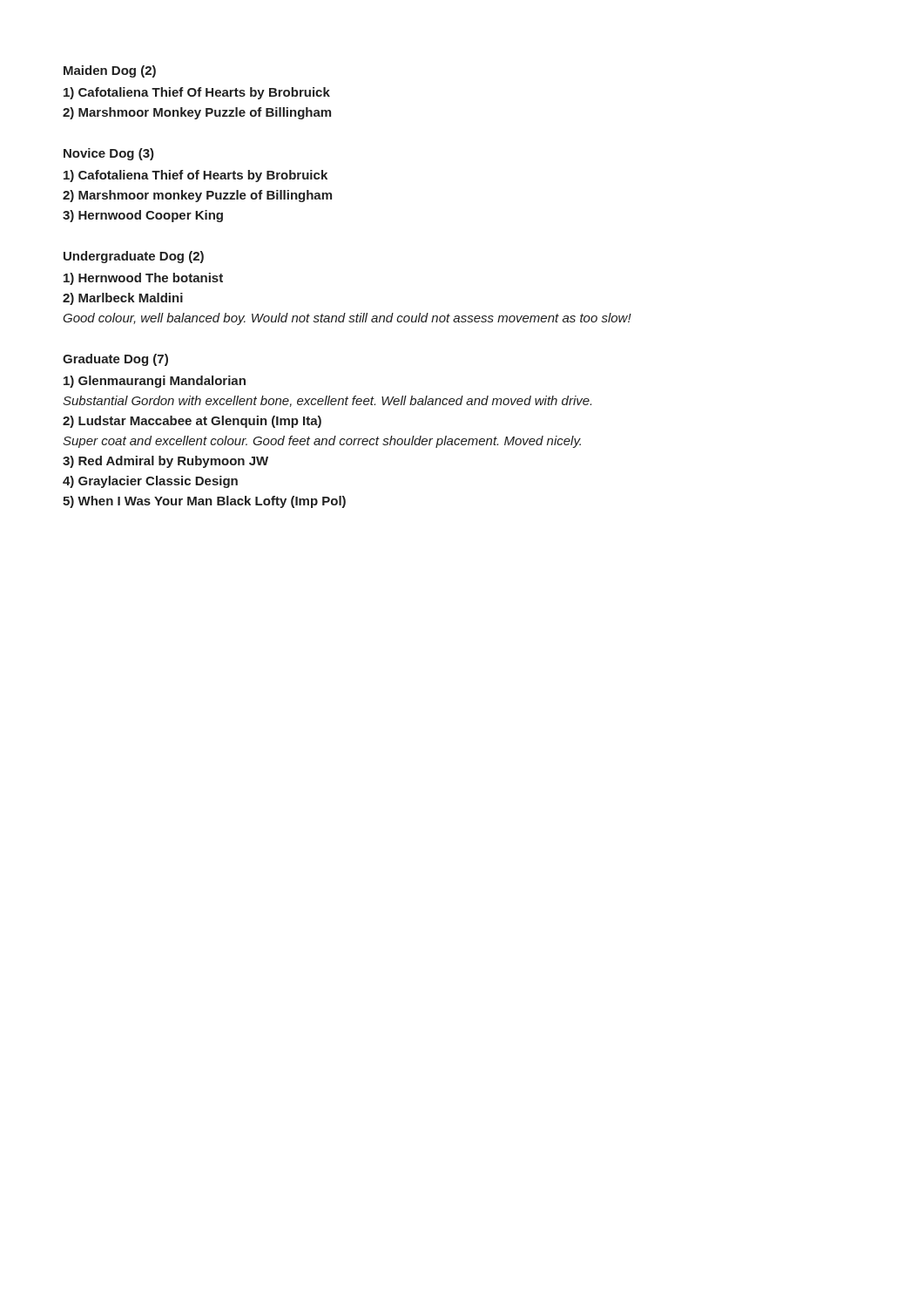Click on the list item with the text "2) Marlbeck Maldini"
The image size is (924, 1307).
123,298
